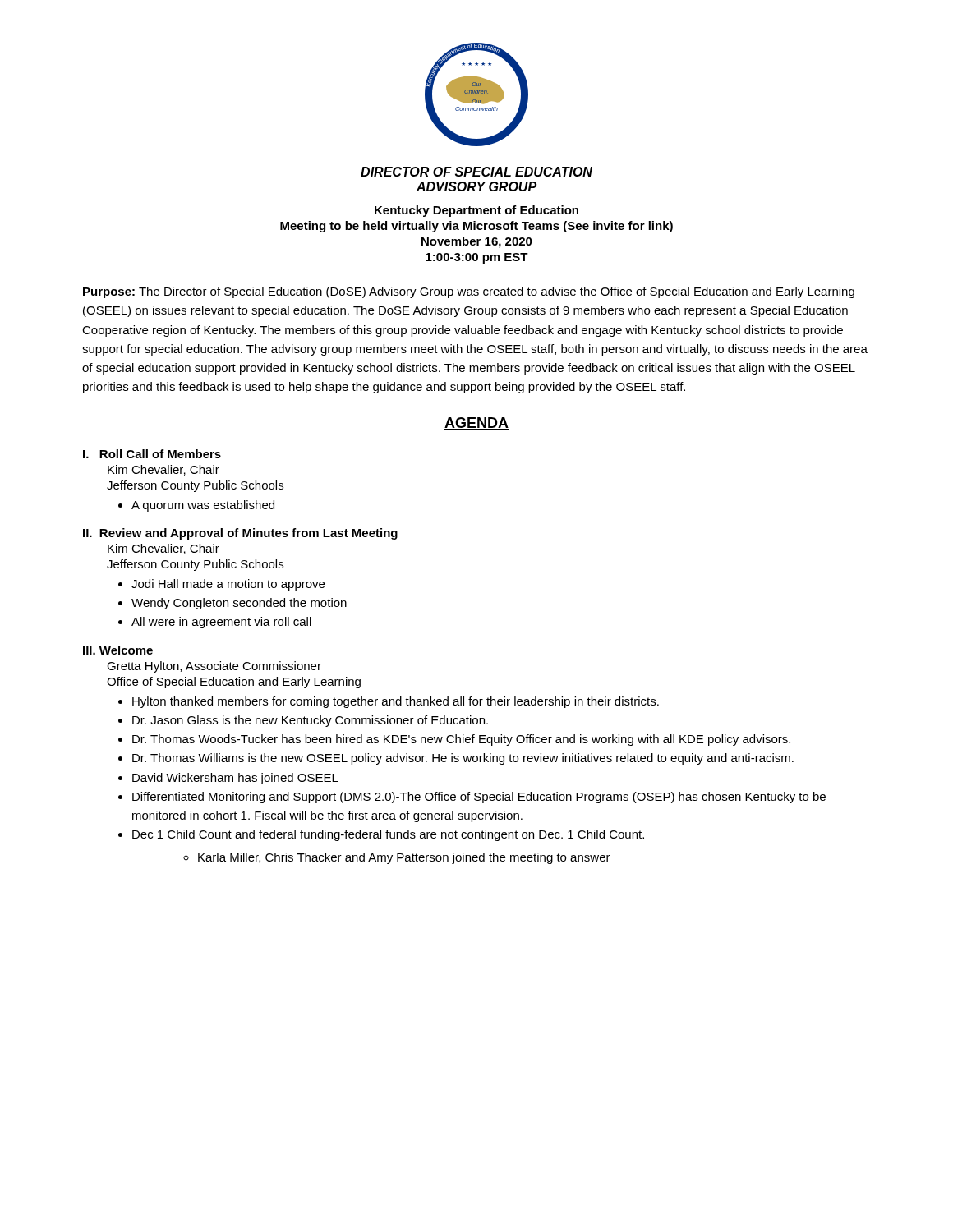Click on the block starting "All were in agreement via roll call"
The height and width of the screenshot is (1232, 953).
[222, 622]
